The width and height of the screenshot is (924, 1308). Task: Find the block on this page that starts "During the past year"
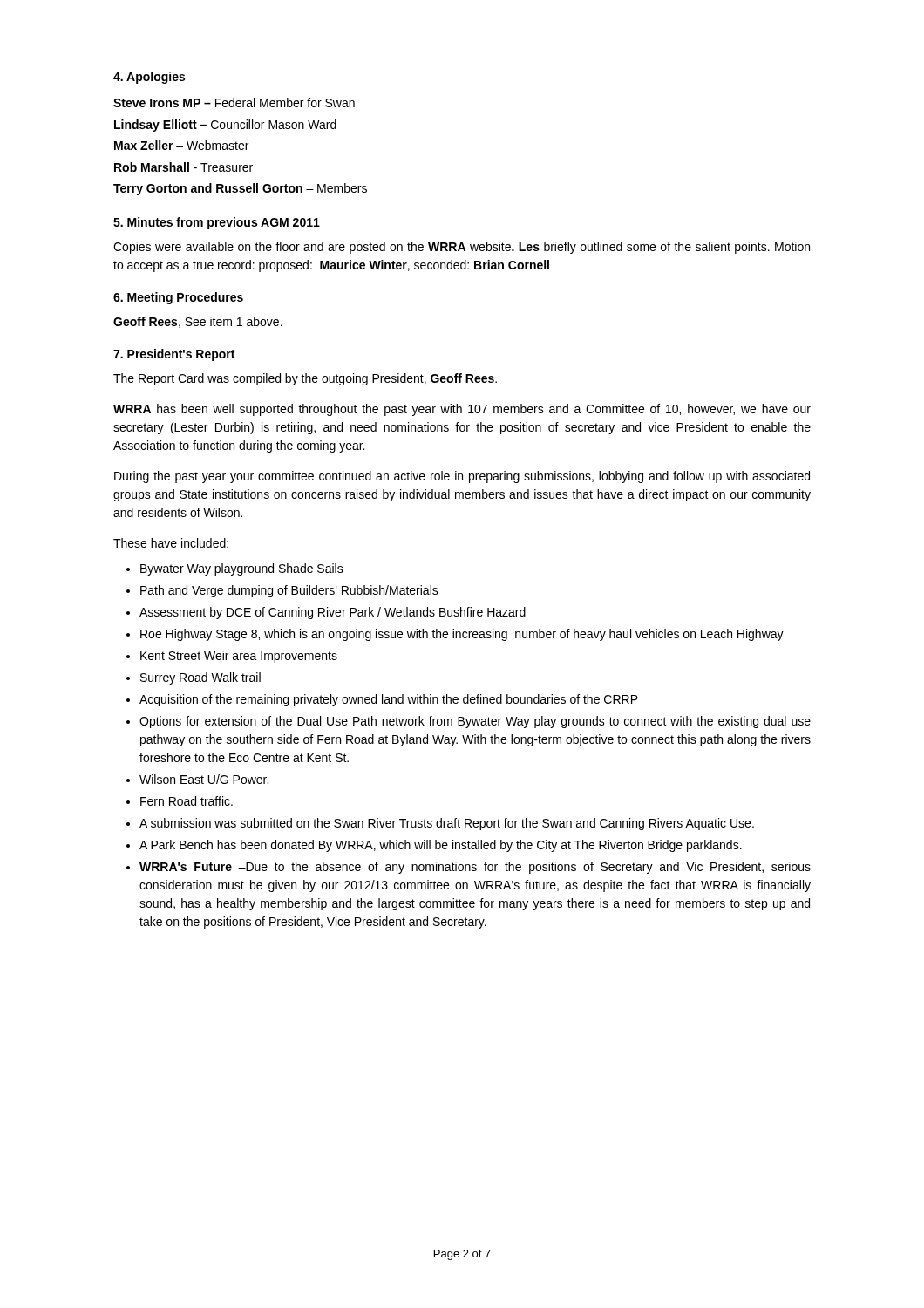point(462,494)
